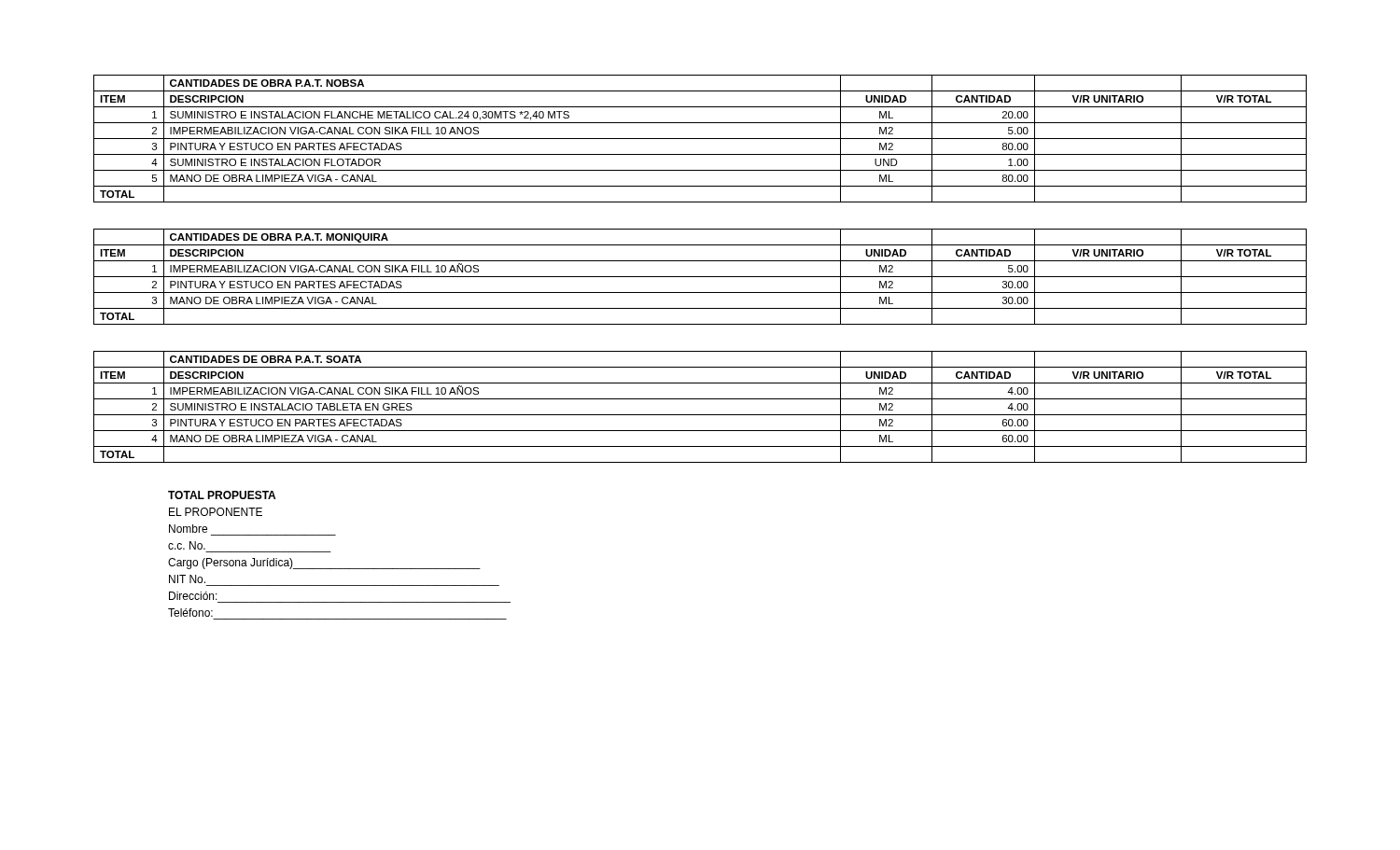Select the table that reads "SUMINISTRO E INSTALACIO TABLETA EN"

(700, 407)
